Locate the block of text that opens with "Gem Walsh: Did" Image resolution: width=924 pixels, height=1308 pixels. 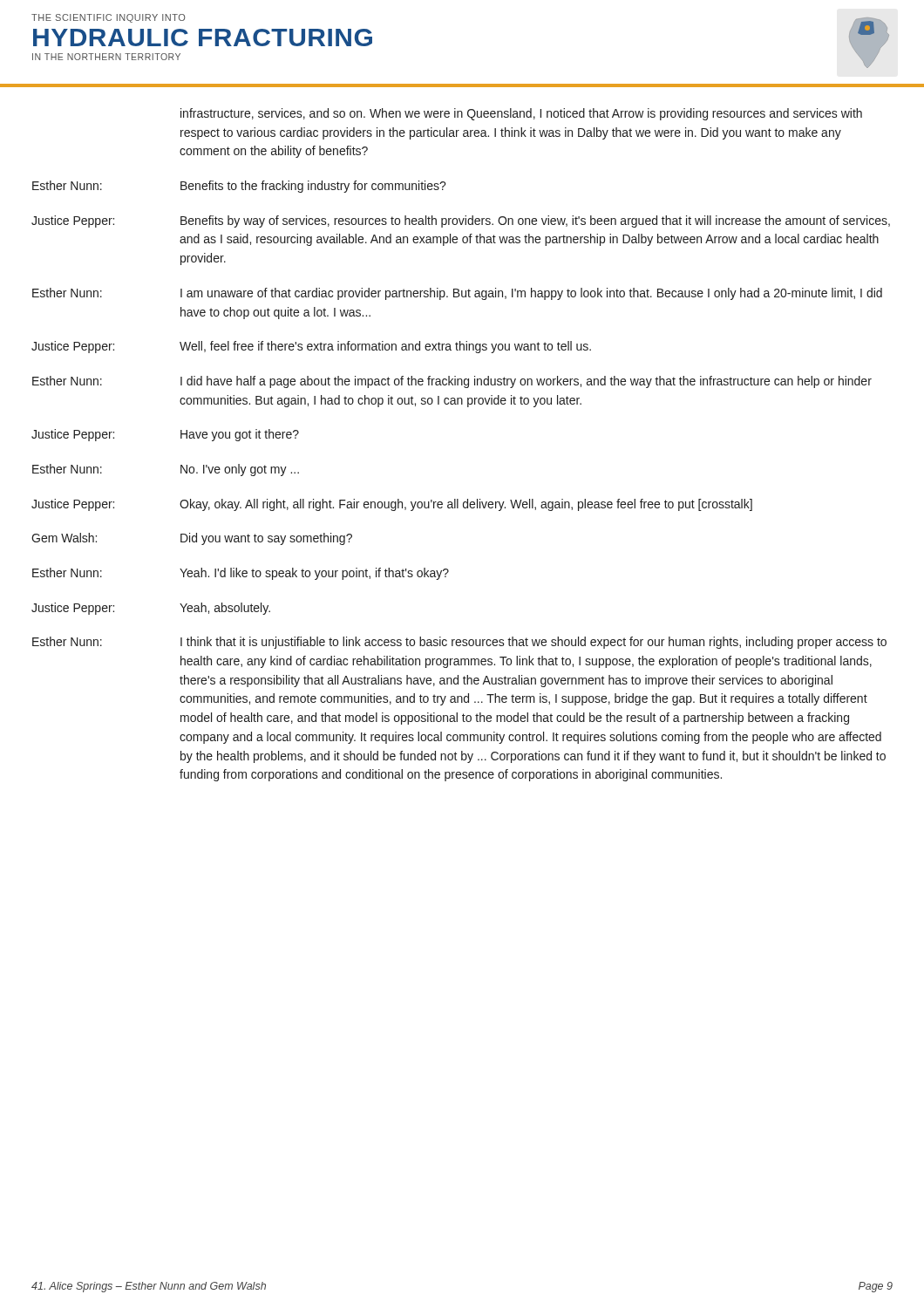(192, 539)
